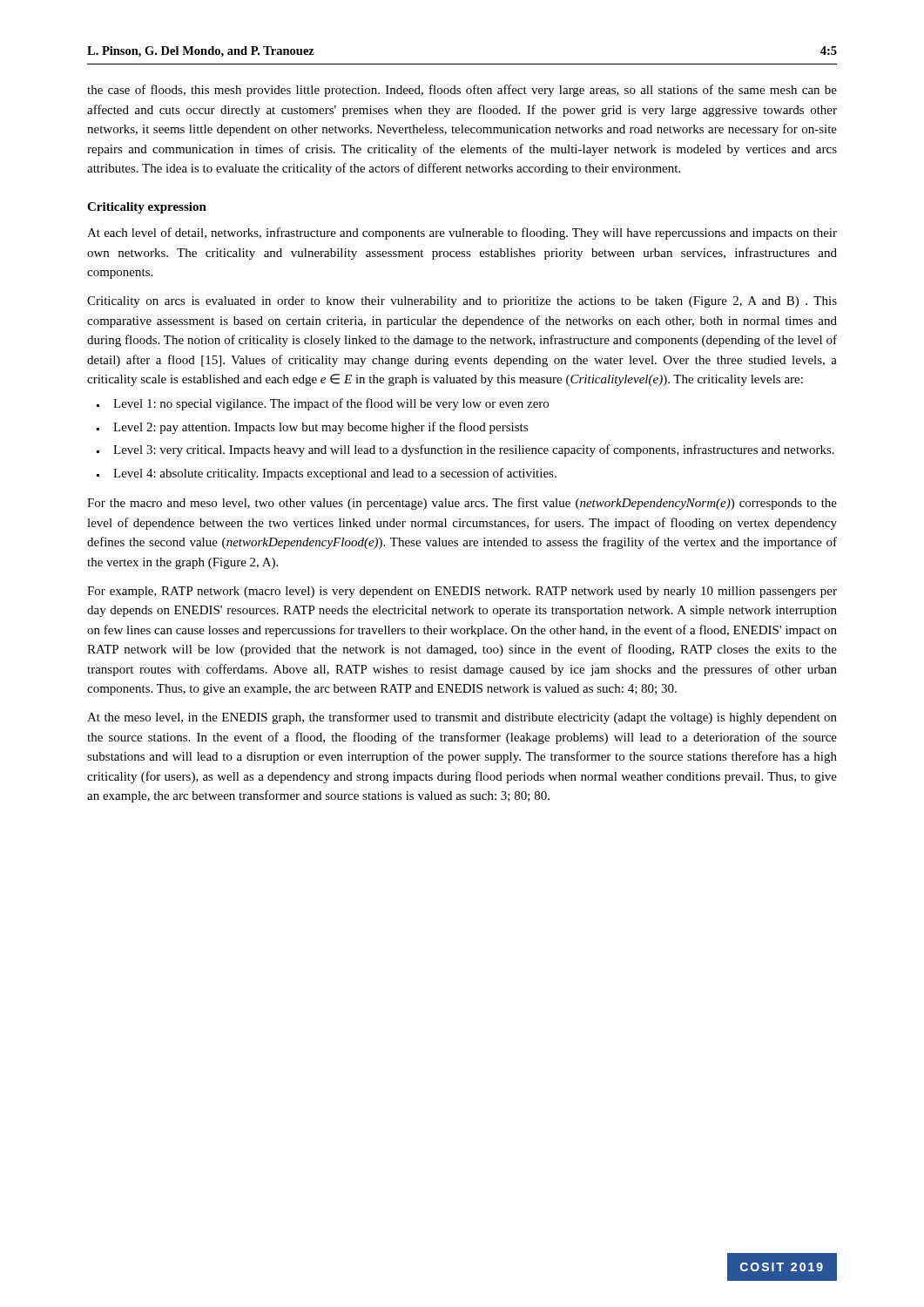Find the block on this page that starts "At each level of"
The image size is (924, 1307).
coord(462,253)
